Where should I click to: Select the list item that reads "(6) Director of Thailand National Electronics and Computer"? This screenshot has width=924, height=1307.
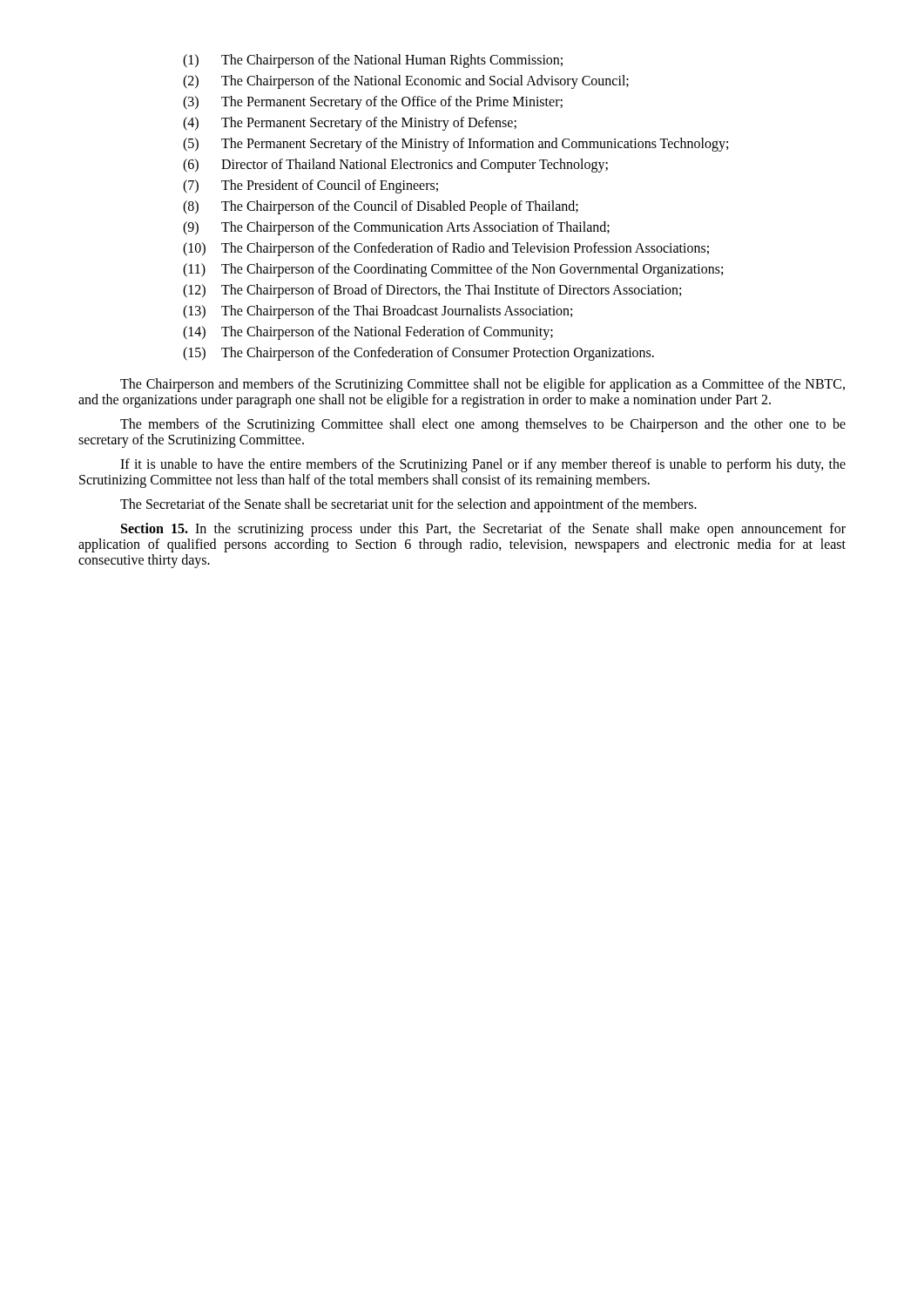tap(514, 165)
